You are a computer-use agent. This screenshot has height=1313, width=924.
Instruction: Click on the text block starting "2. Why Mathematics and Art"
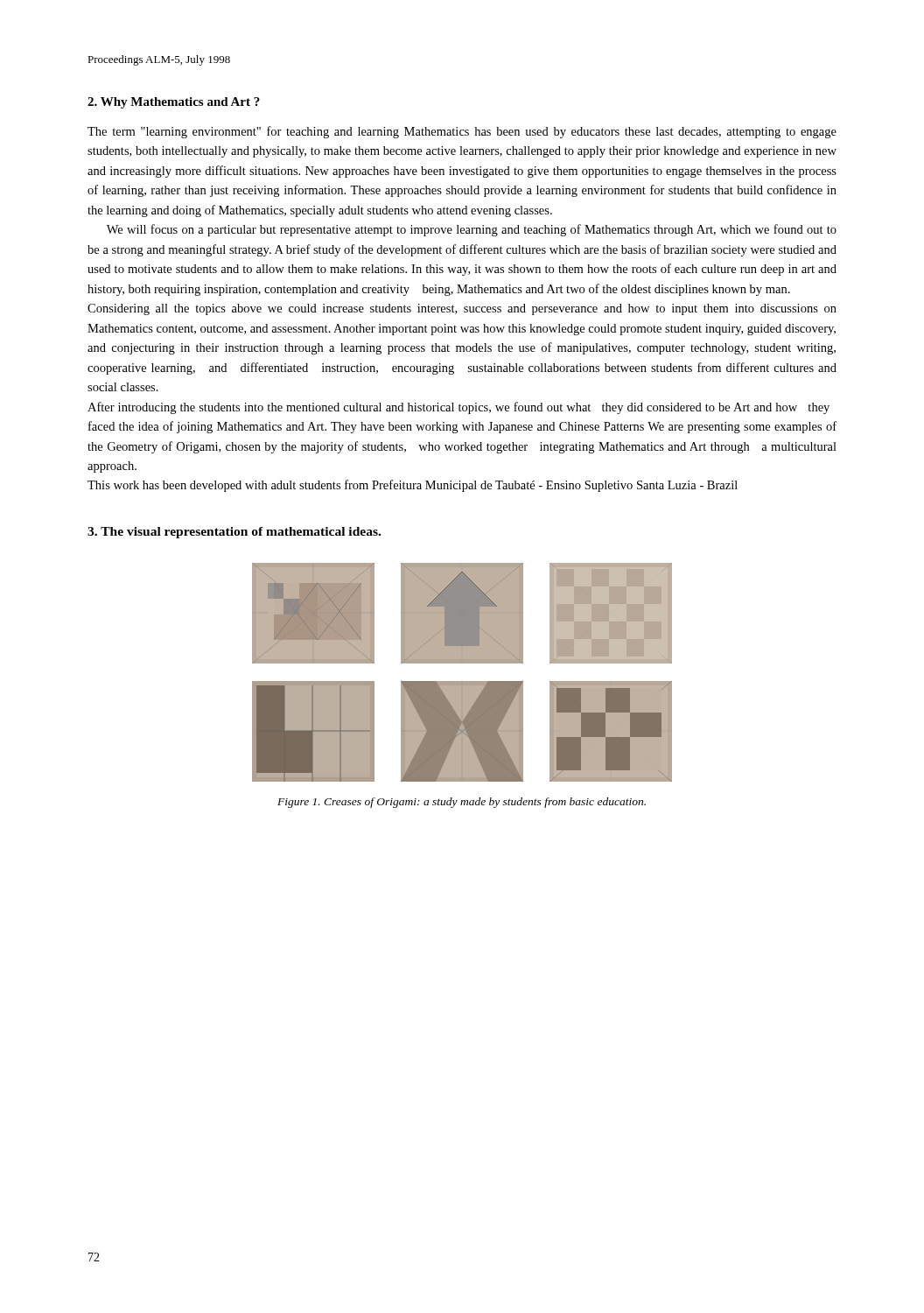174,102
